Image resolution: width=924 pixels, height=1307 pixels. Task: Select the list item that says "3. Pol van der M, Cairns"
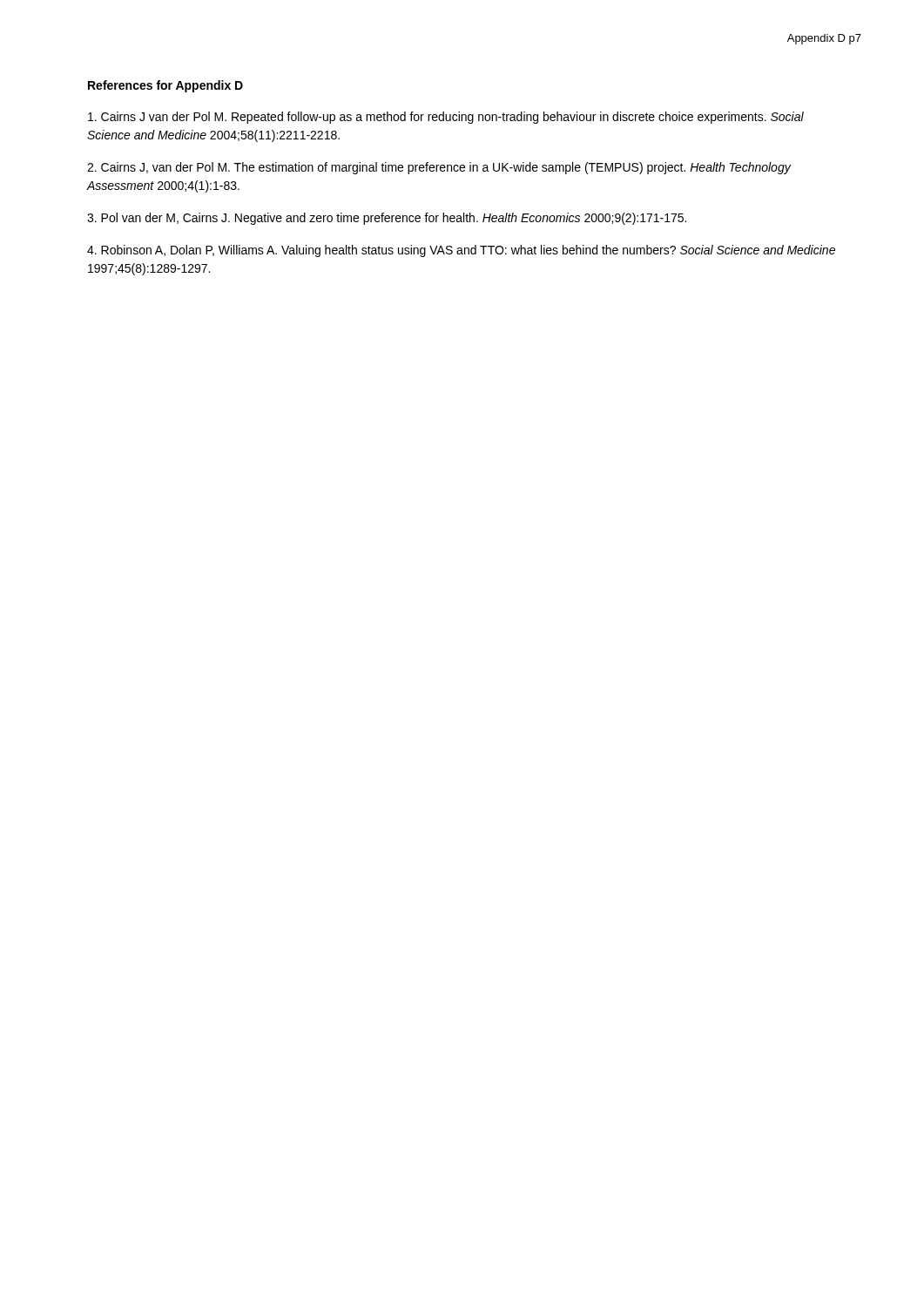(x=387, y=218)
